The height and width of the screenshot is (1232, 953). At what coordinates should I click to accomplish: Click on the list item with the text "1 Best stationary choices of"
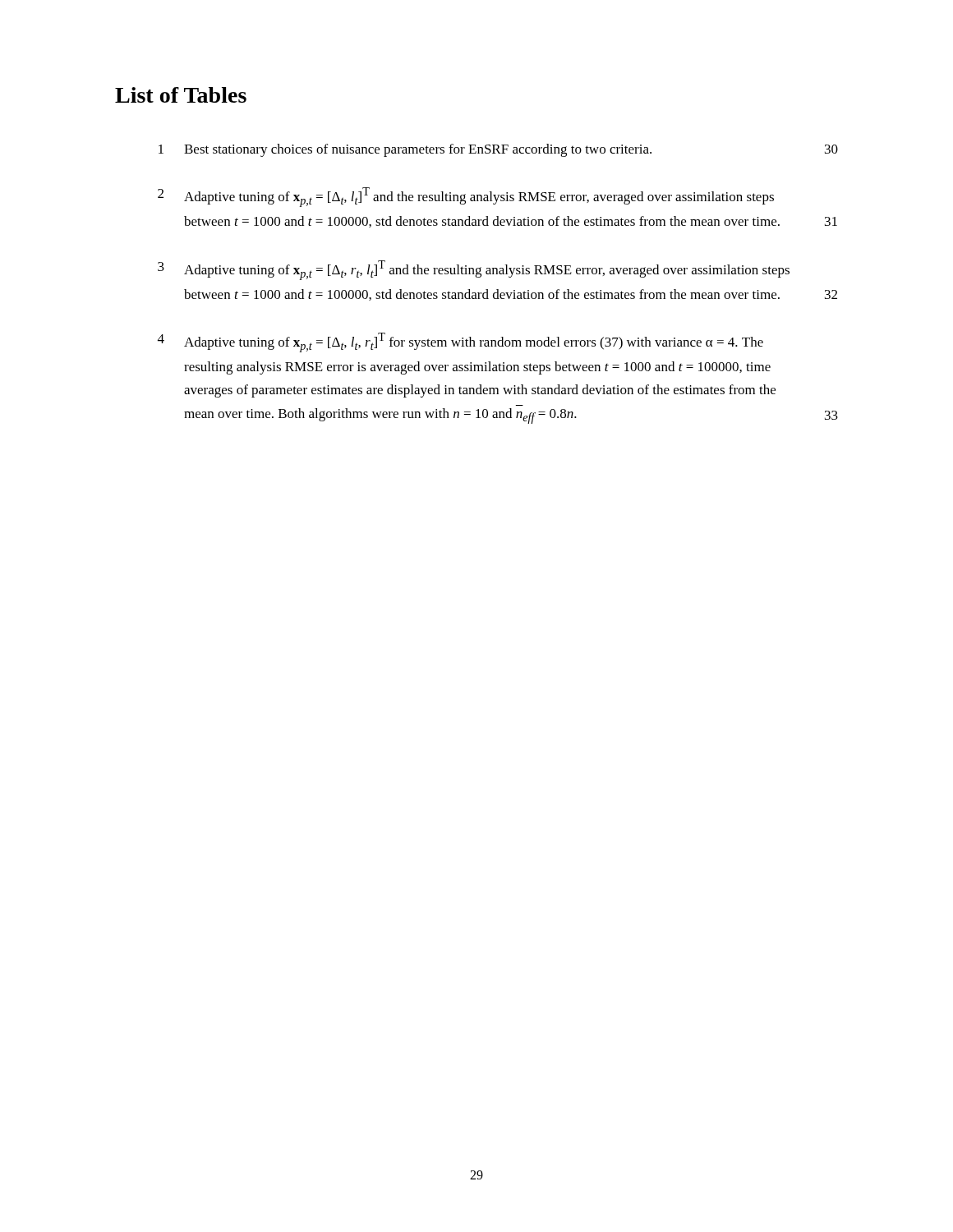tap(476, 150)
